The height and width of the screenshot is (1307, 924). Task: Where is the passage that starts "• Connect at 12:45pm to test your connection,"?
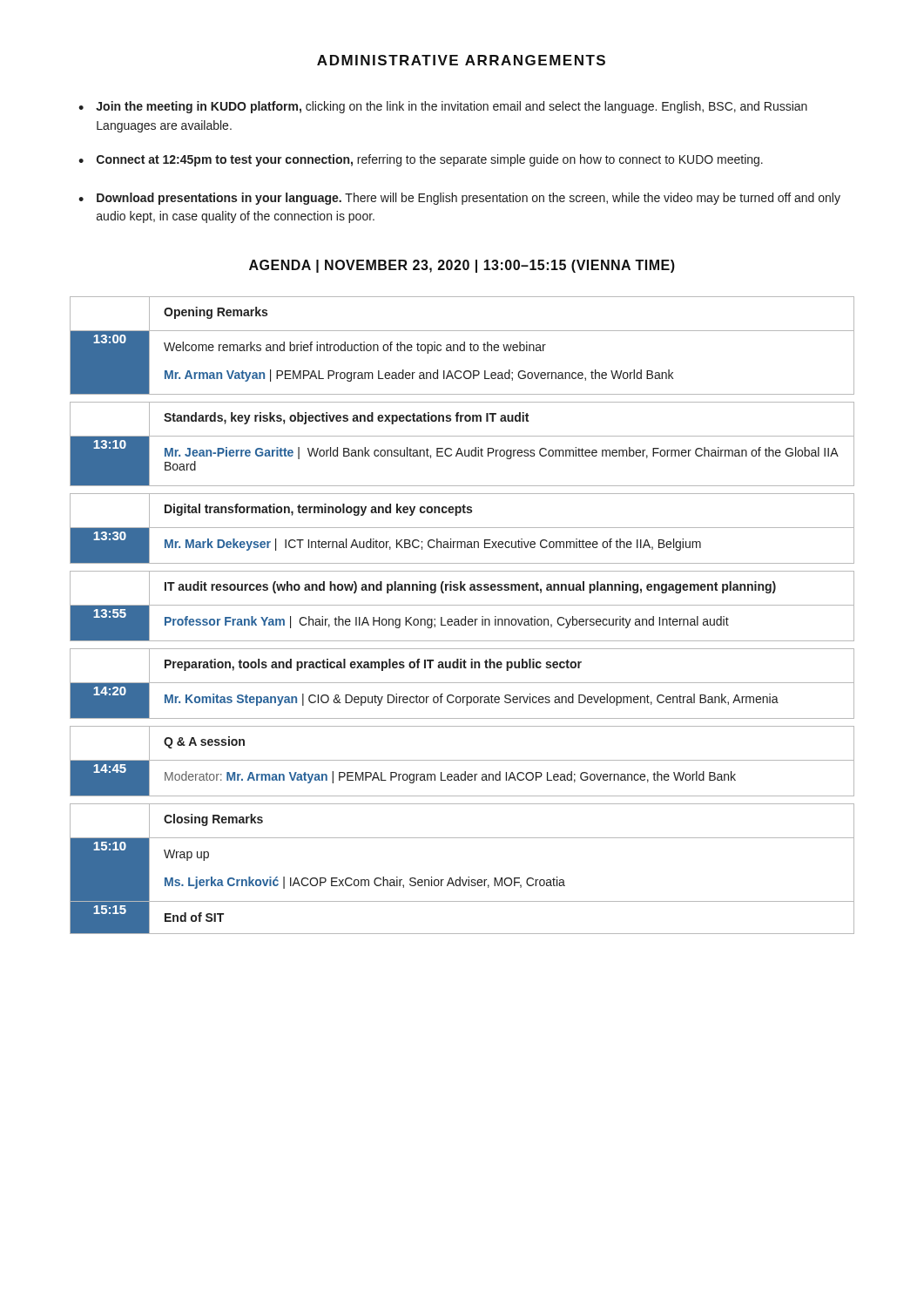coord(421,162)
